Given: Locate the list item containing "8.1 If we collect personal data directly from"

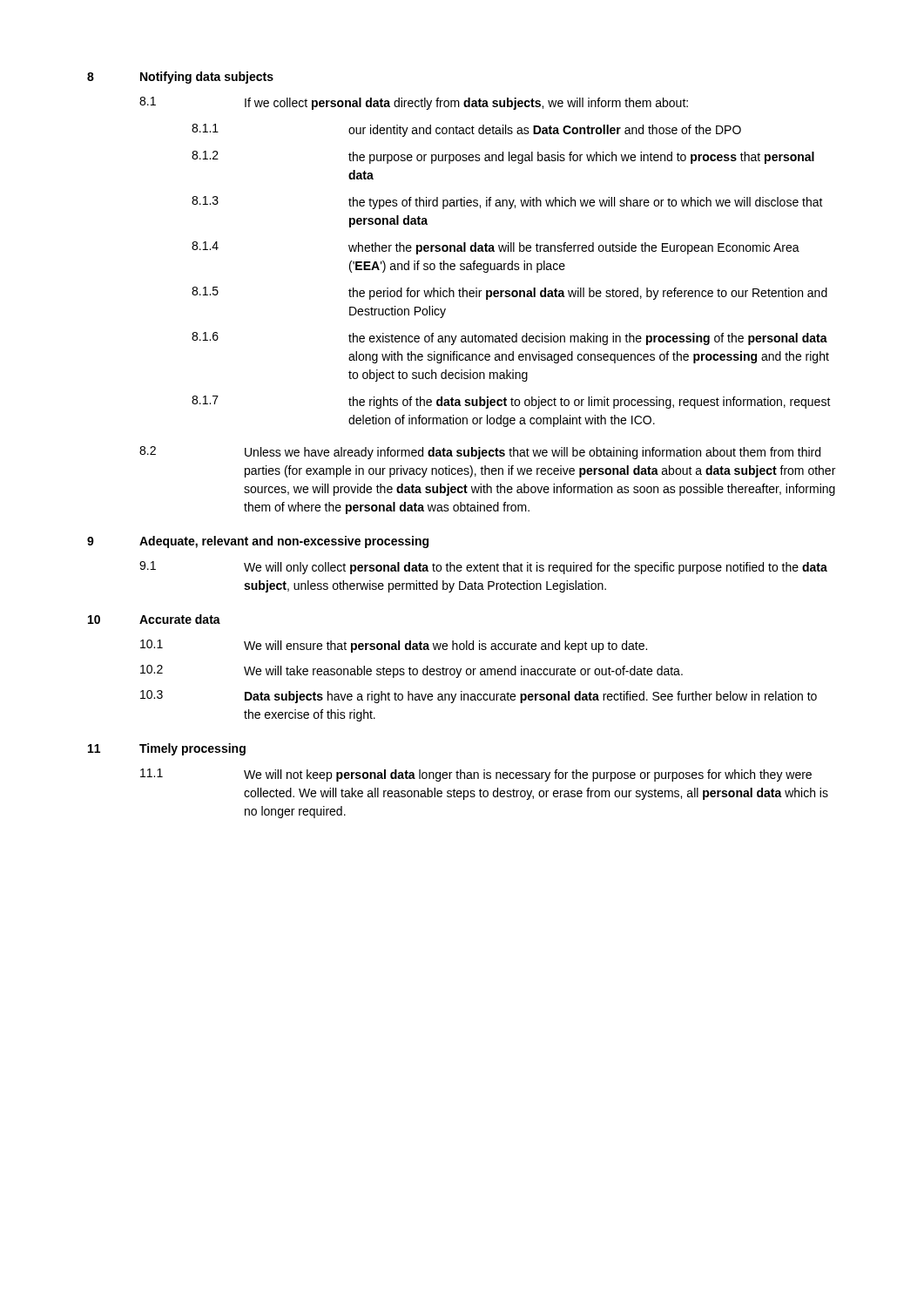Looking at the screenshot, I should (462, 103).
